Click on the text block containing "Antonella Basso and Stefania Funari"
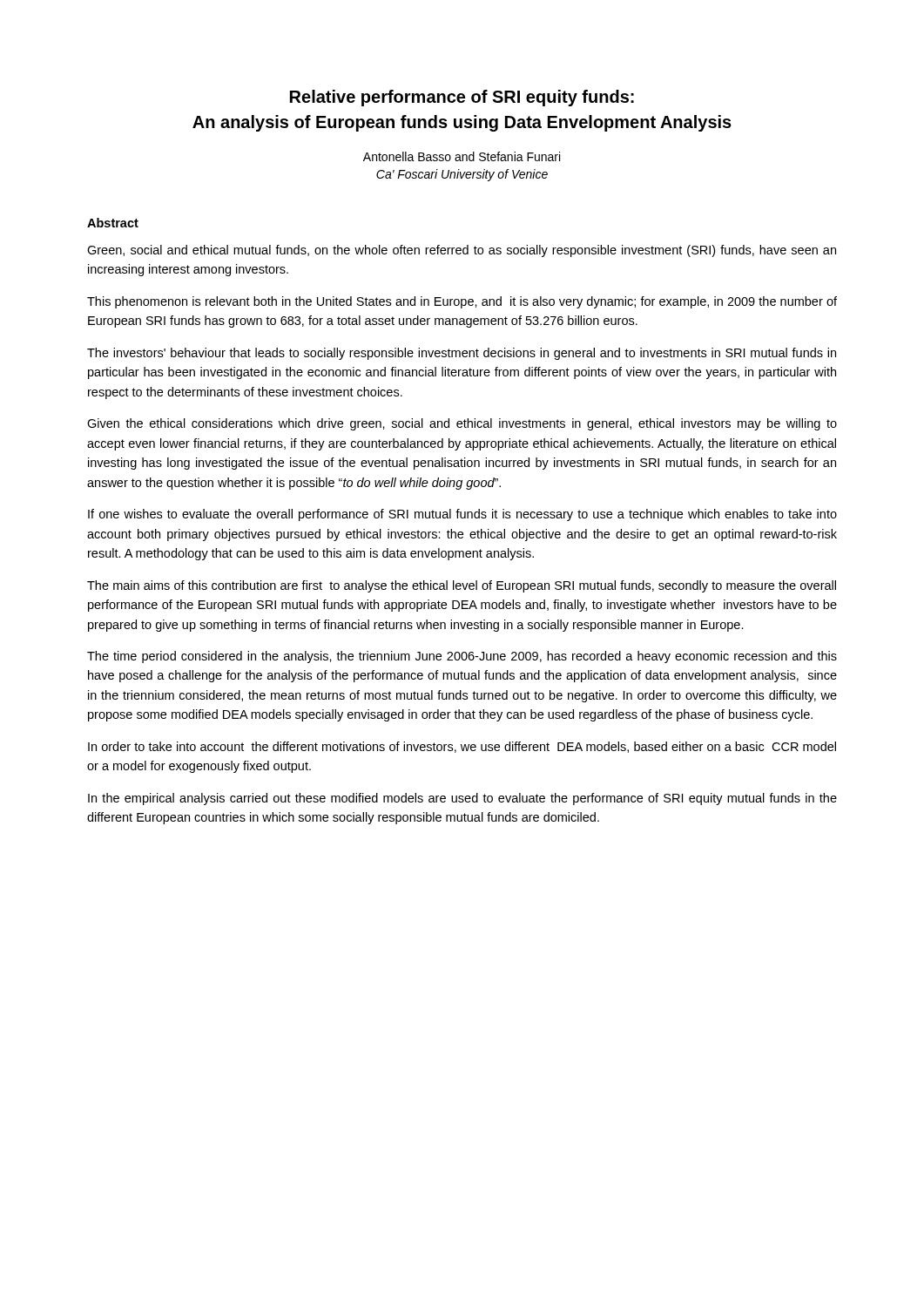This screenshot has height=1307, width=924. [462, 166]
